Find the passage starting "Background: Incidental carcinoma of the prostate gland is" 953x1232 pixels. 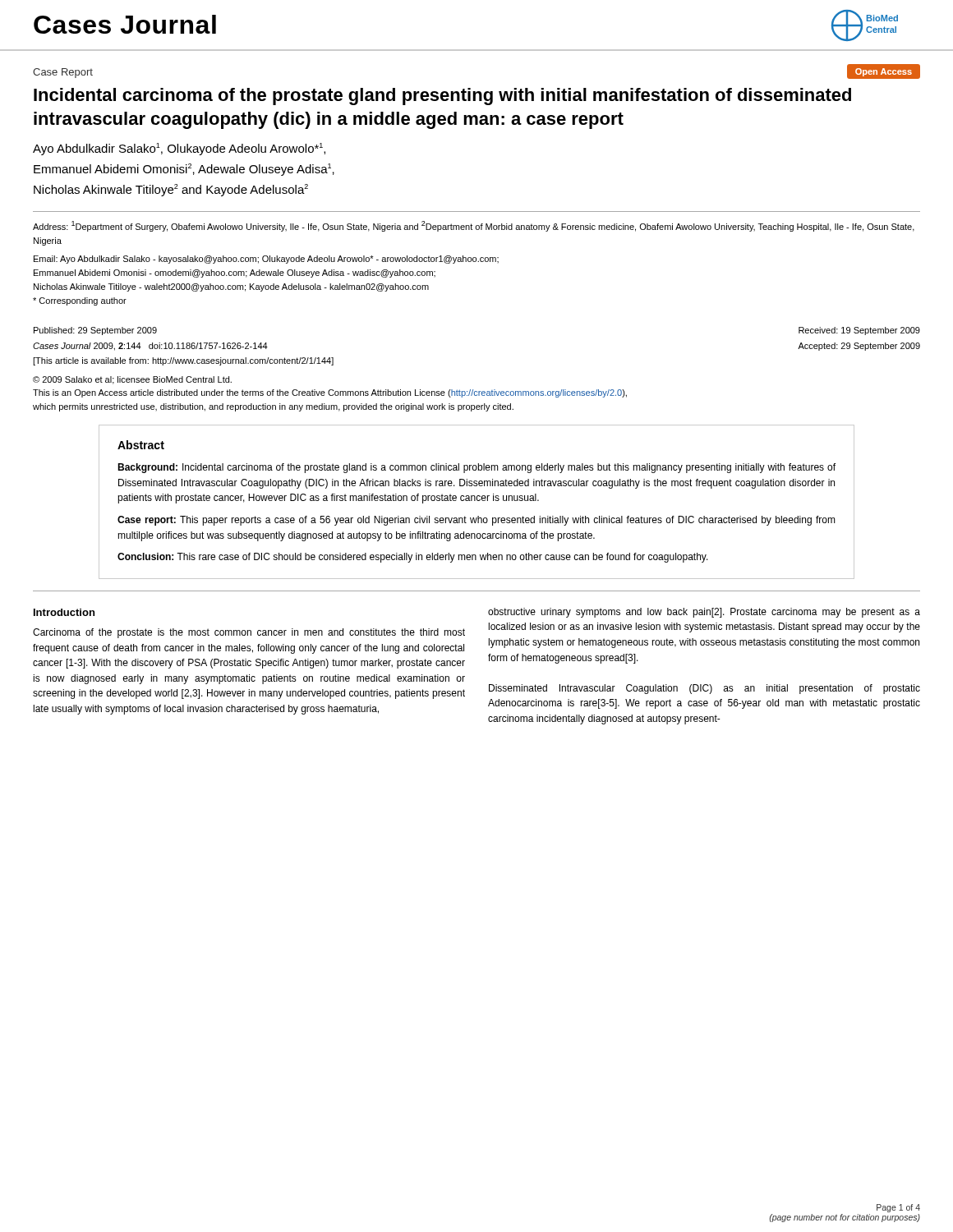pos(476,483)
